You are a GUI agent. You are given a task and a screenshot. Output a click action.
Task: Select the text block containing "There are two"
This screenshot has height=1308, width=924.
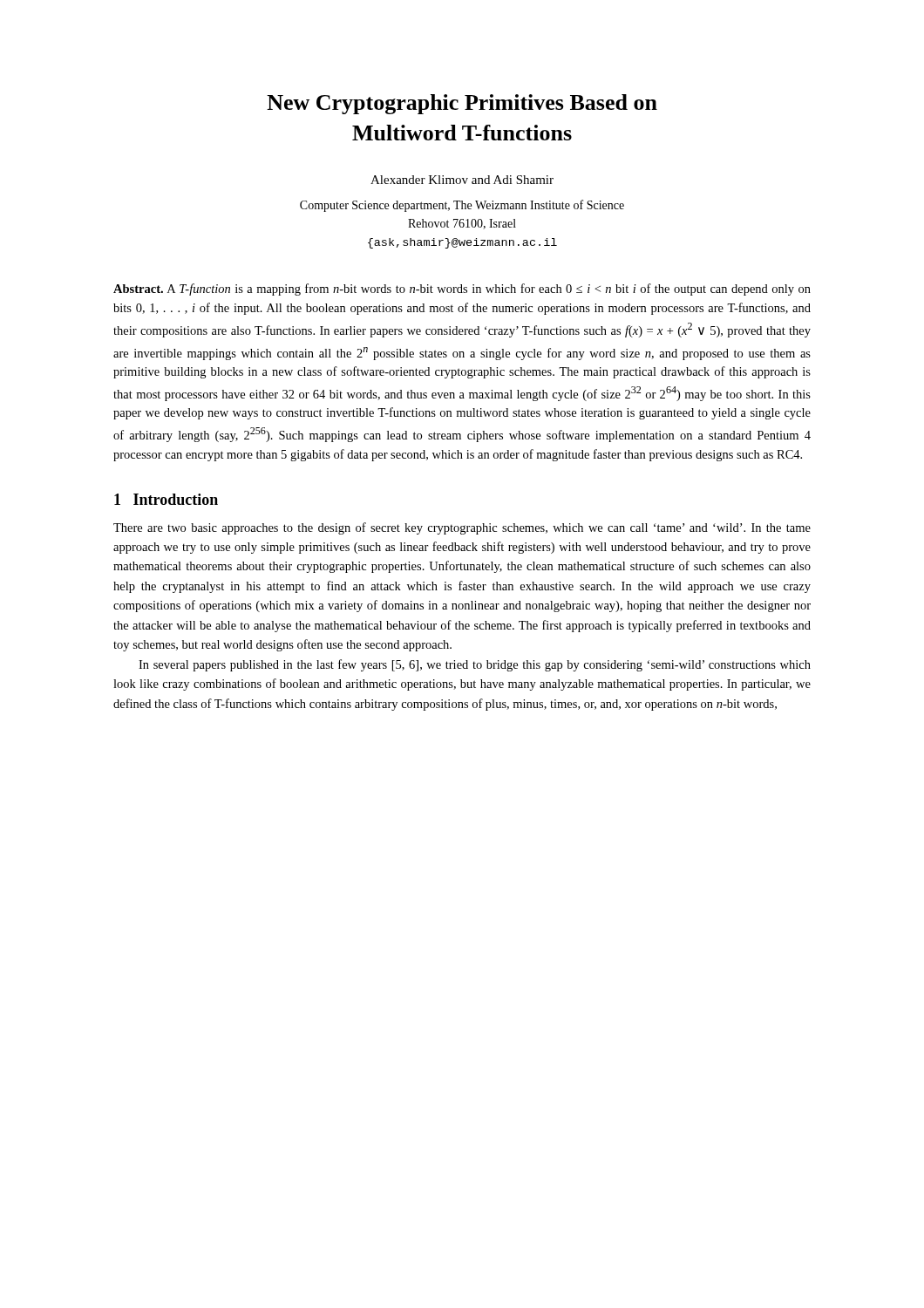tap(462, 616)
